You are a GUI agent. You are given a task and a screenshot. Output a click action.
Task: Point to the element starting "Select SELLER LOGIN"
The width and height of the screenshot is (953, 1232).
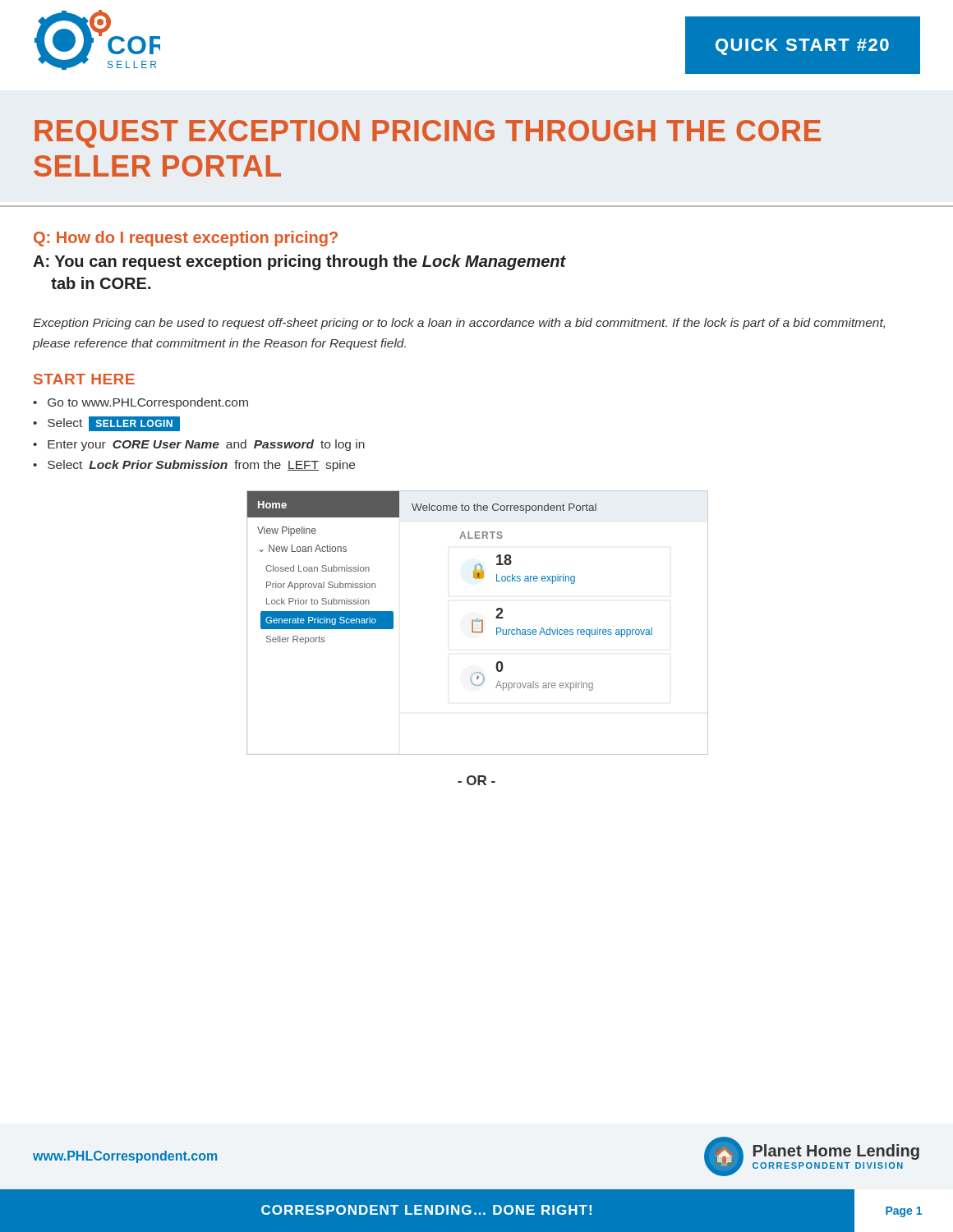tap(114, 423)
